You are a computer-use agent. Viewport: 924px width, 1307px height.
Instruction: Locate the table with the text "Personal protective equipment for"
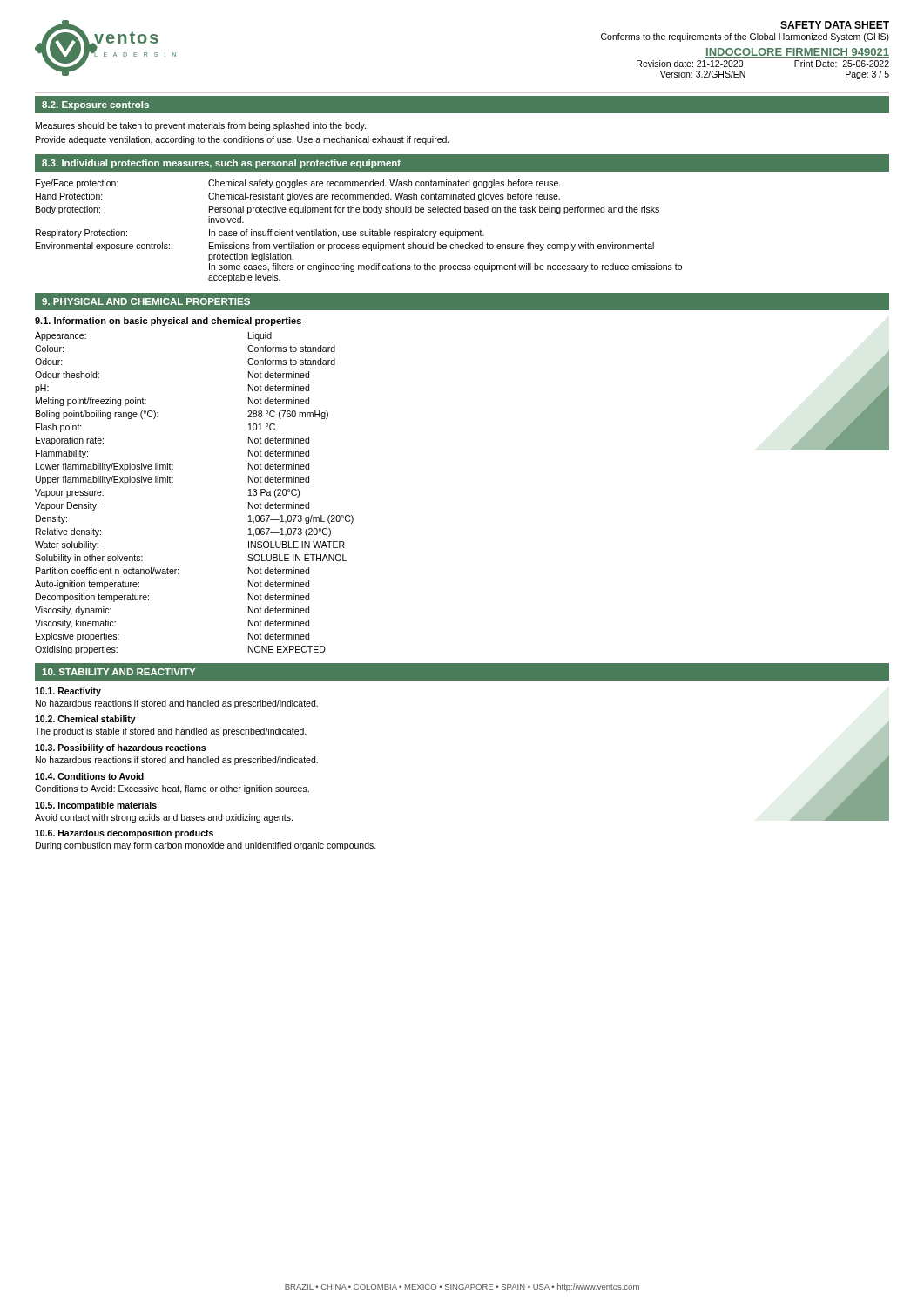pyautogui.click(x=462, y=230)
